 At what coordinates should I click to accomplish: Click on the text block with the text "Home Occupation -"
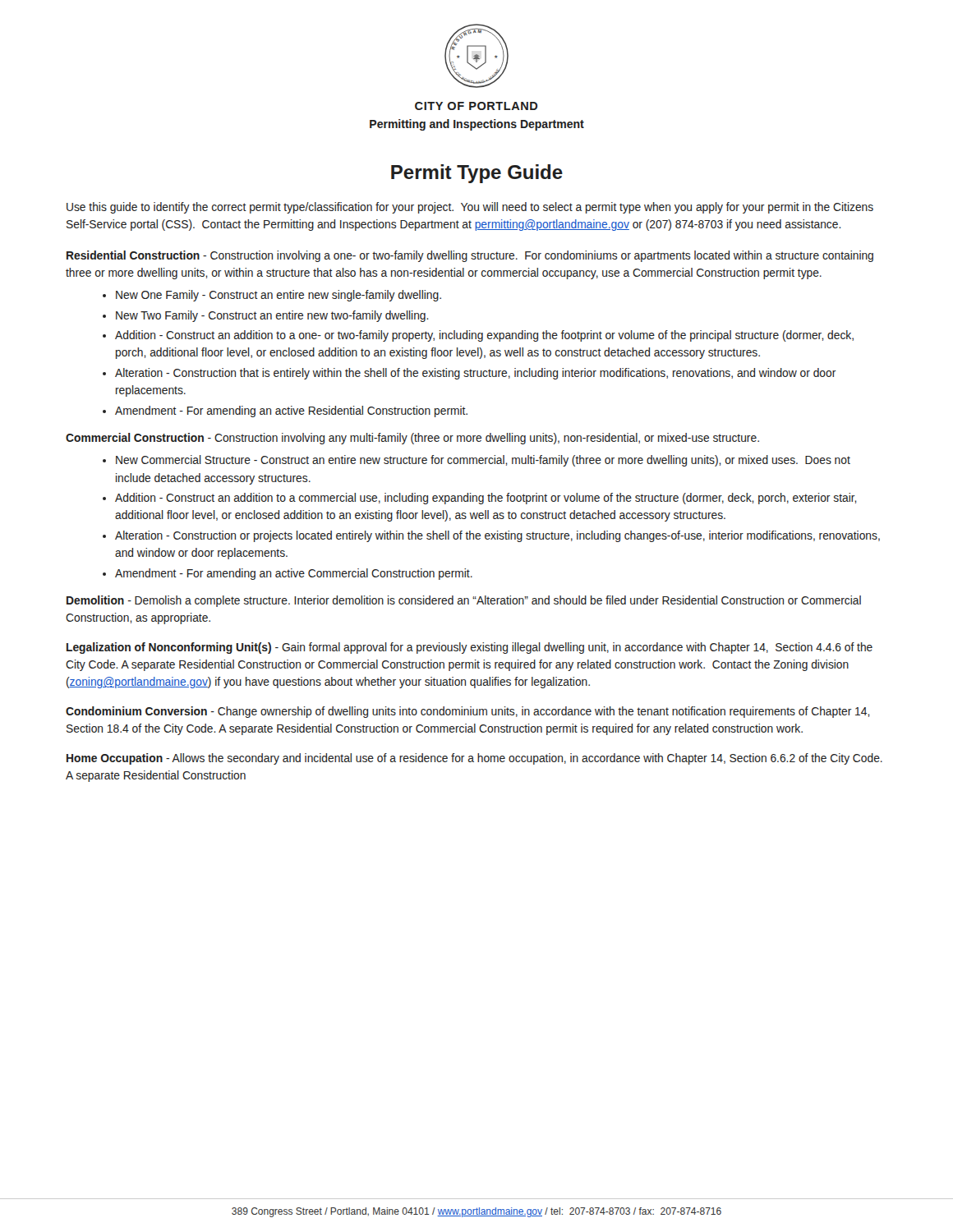coord(474,767)
